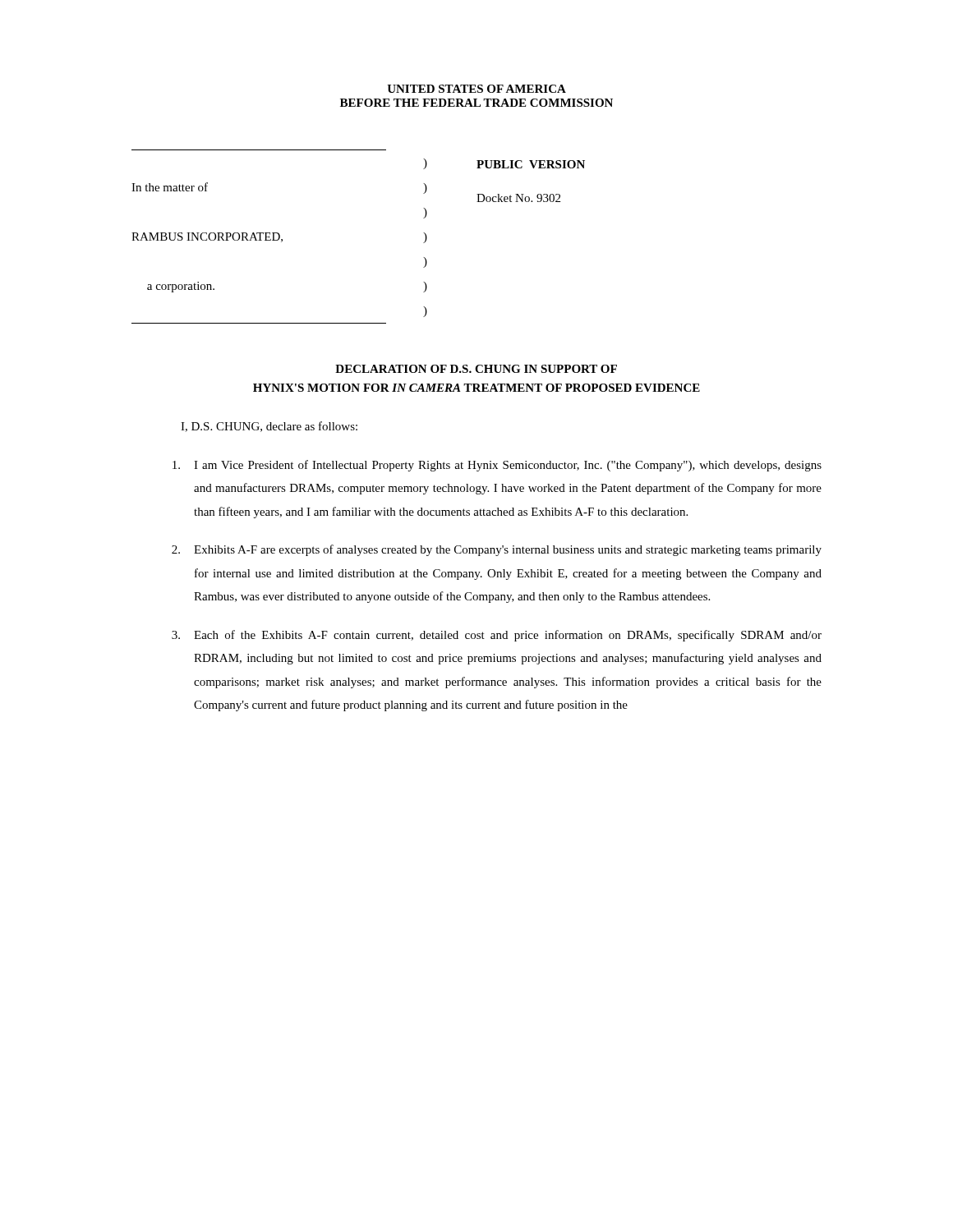
Task: Navigate to the text starting "I, D.S. CHUNG, declare as"
Action: tap(270, 426)
